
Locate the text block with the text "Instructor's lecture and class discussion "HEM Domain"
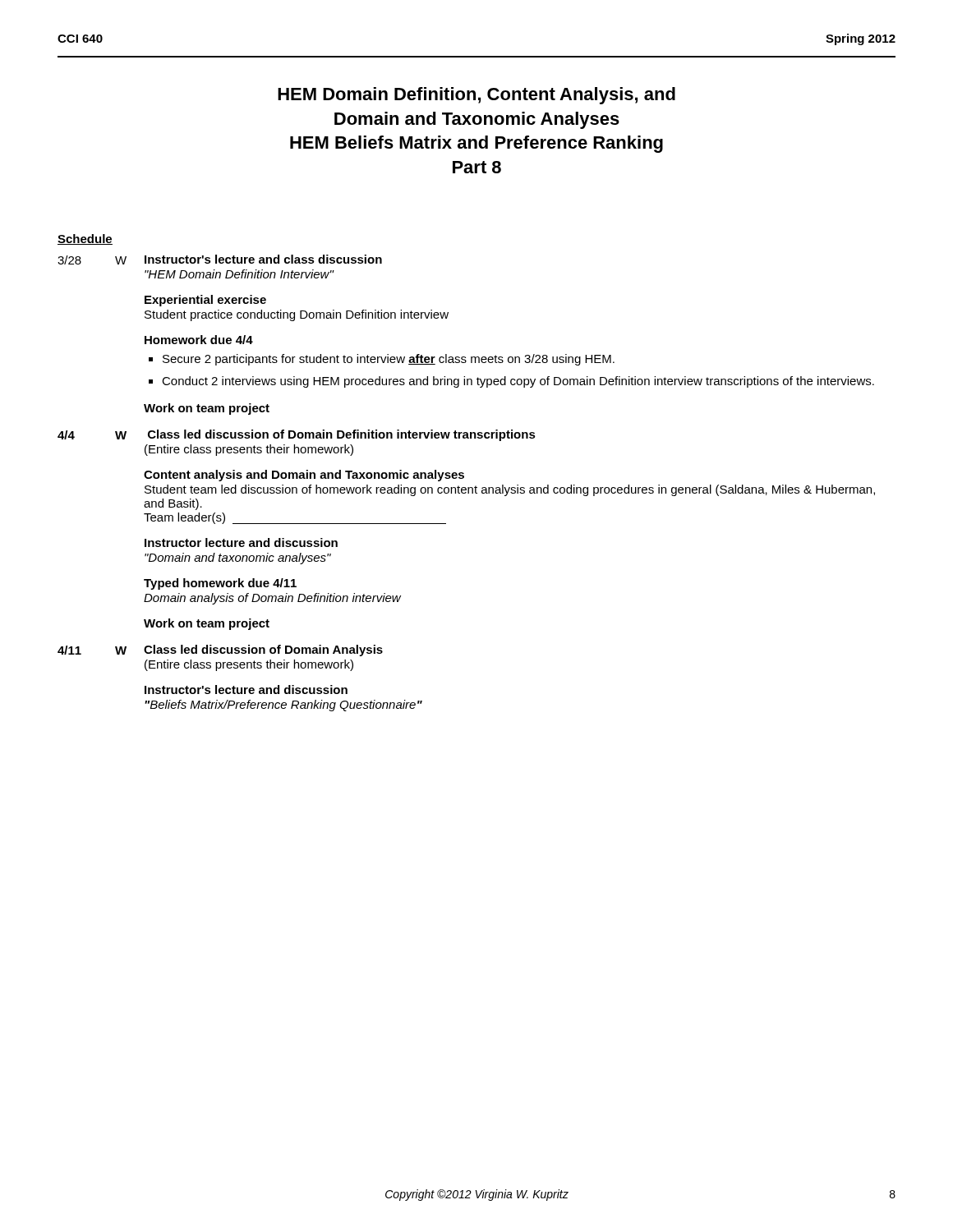coord(263,259)
